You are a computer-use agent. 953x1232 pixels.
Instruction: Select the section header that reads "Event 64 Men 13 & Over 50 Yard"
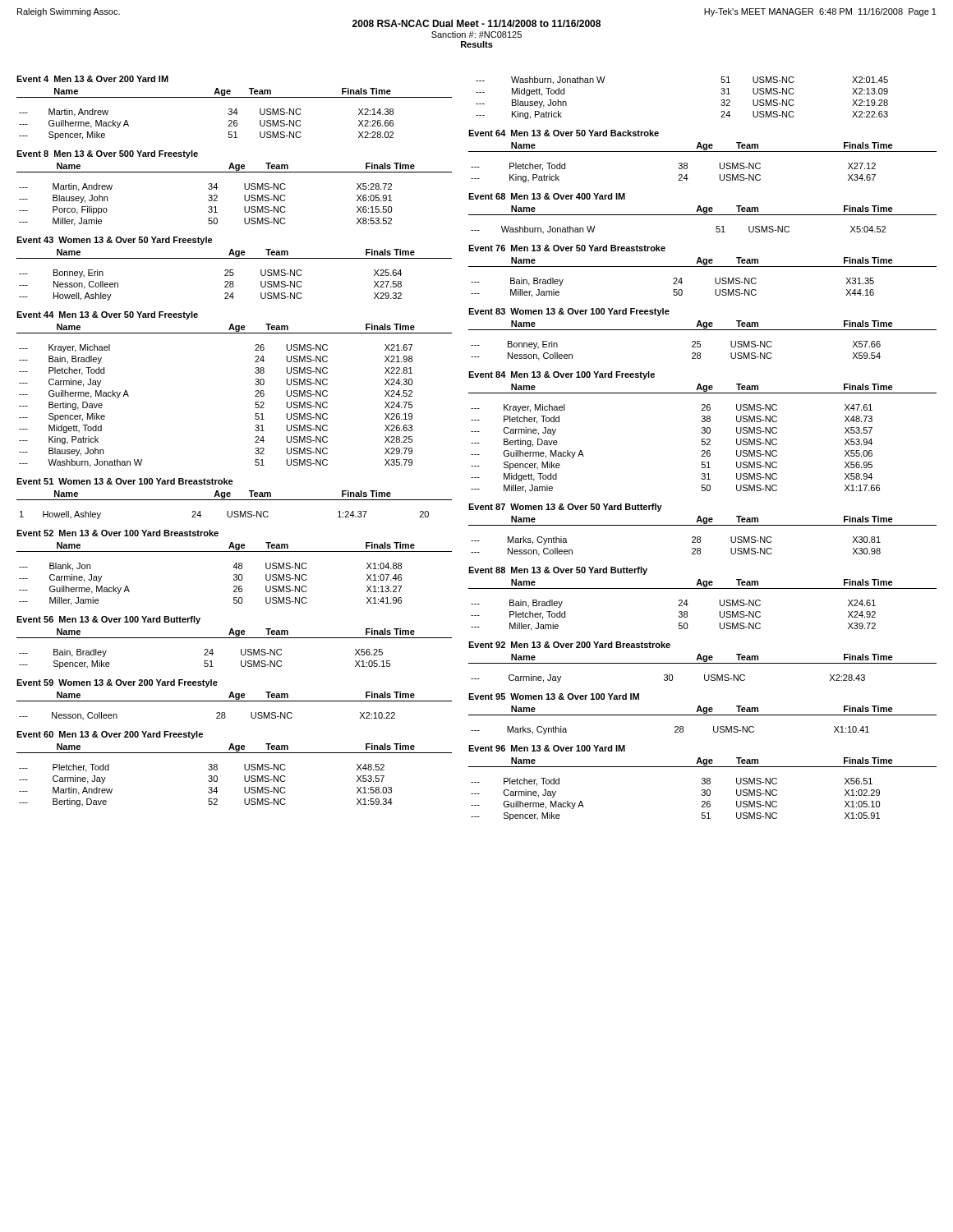pos(702,140)
